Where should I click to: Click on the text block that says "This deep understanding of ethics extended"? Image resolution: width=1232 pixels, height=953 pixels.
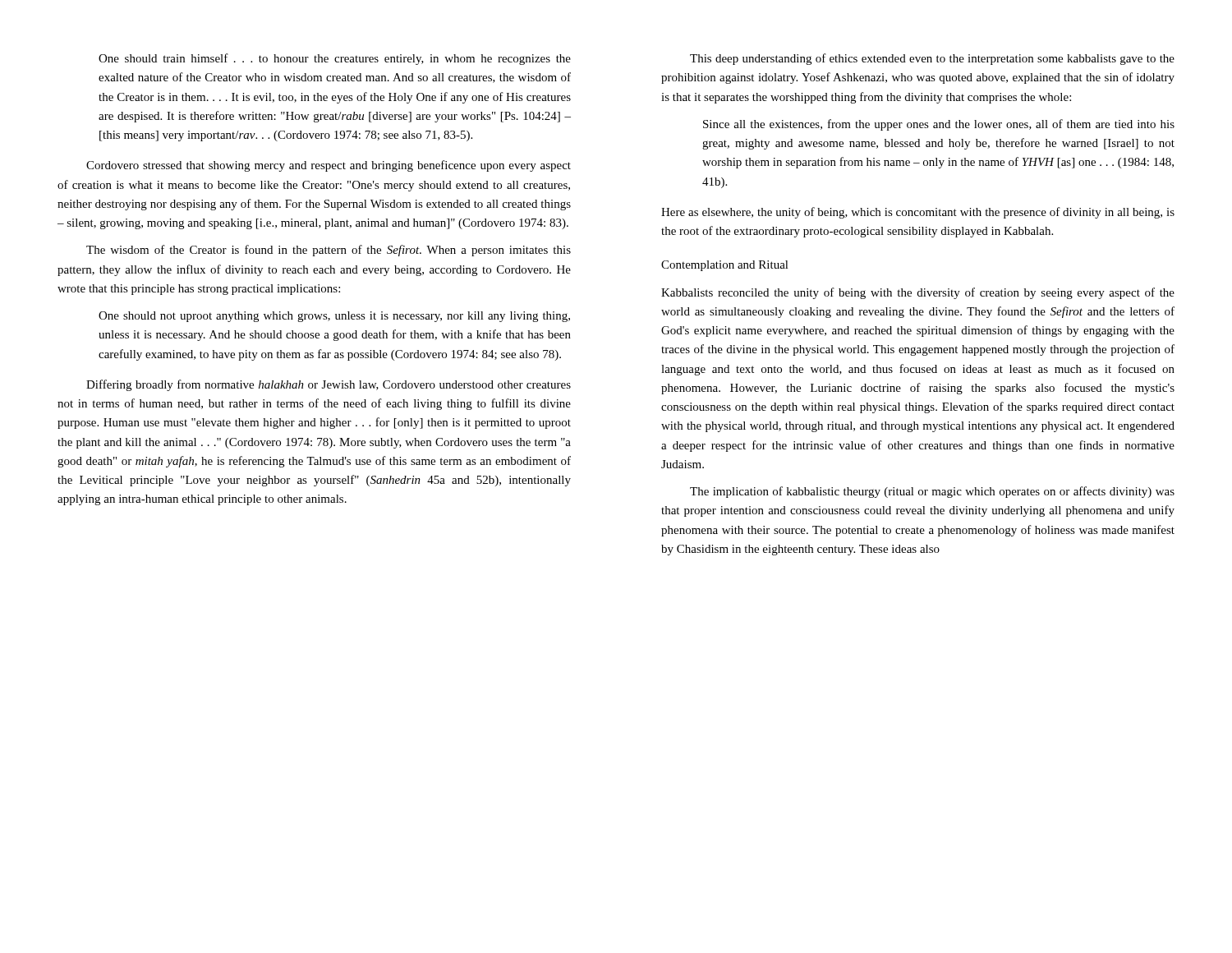point(918,78)
